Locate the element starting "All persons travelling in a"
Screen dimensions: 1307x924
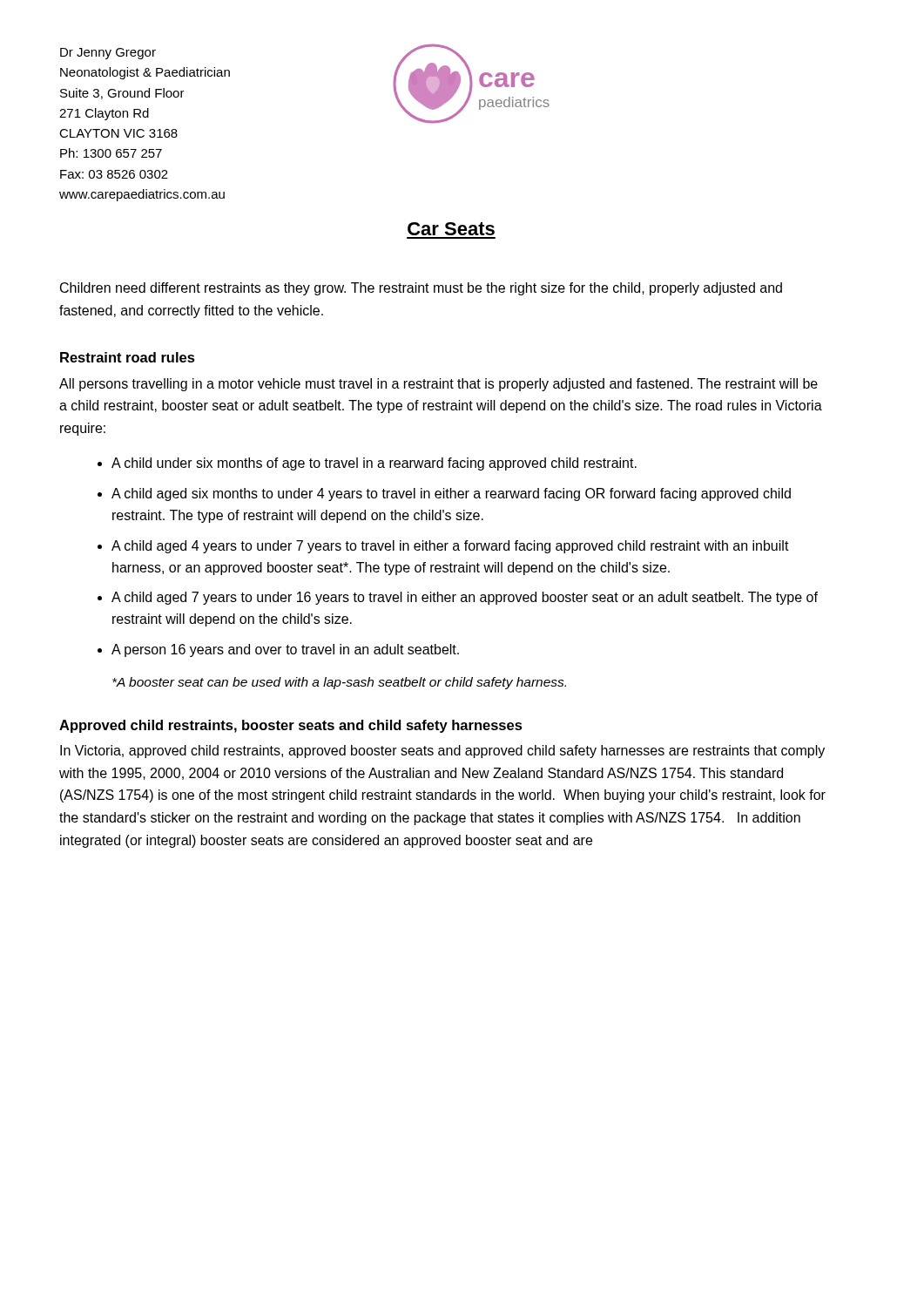point(440,406)
